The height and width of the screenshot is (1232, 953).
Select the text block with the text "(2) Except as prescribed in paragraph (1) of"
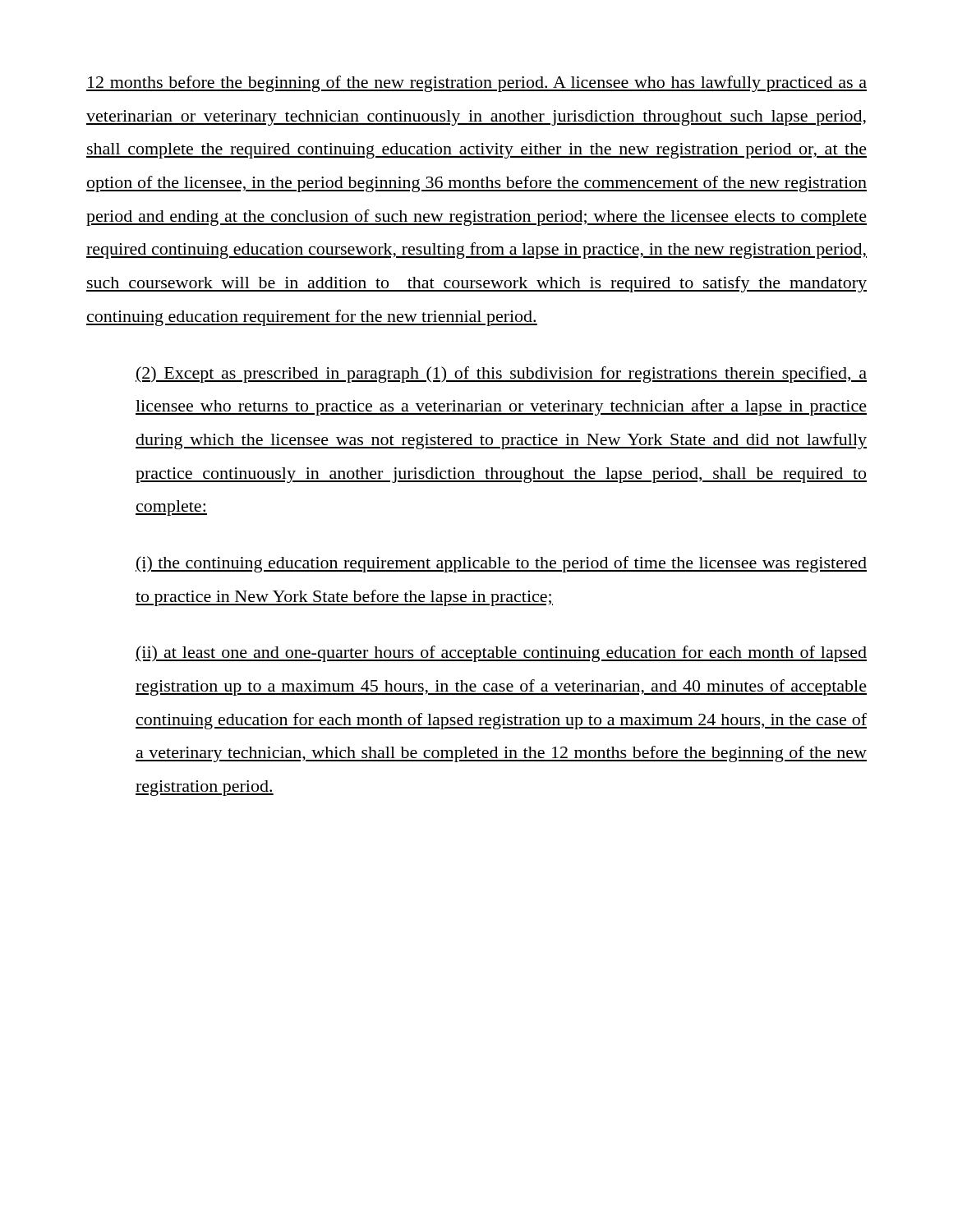click(501, 439)
